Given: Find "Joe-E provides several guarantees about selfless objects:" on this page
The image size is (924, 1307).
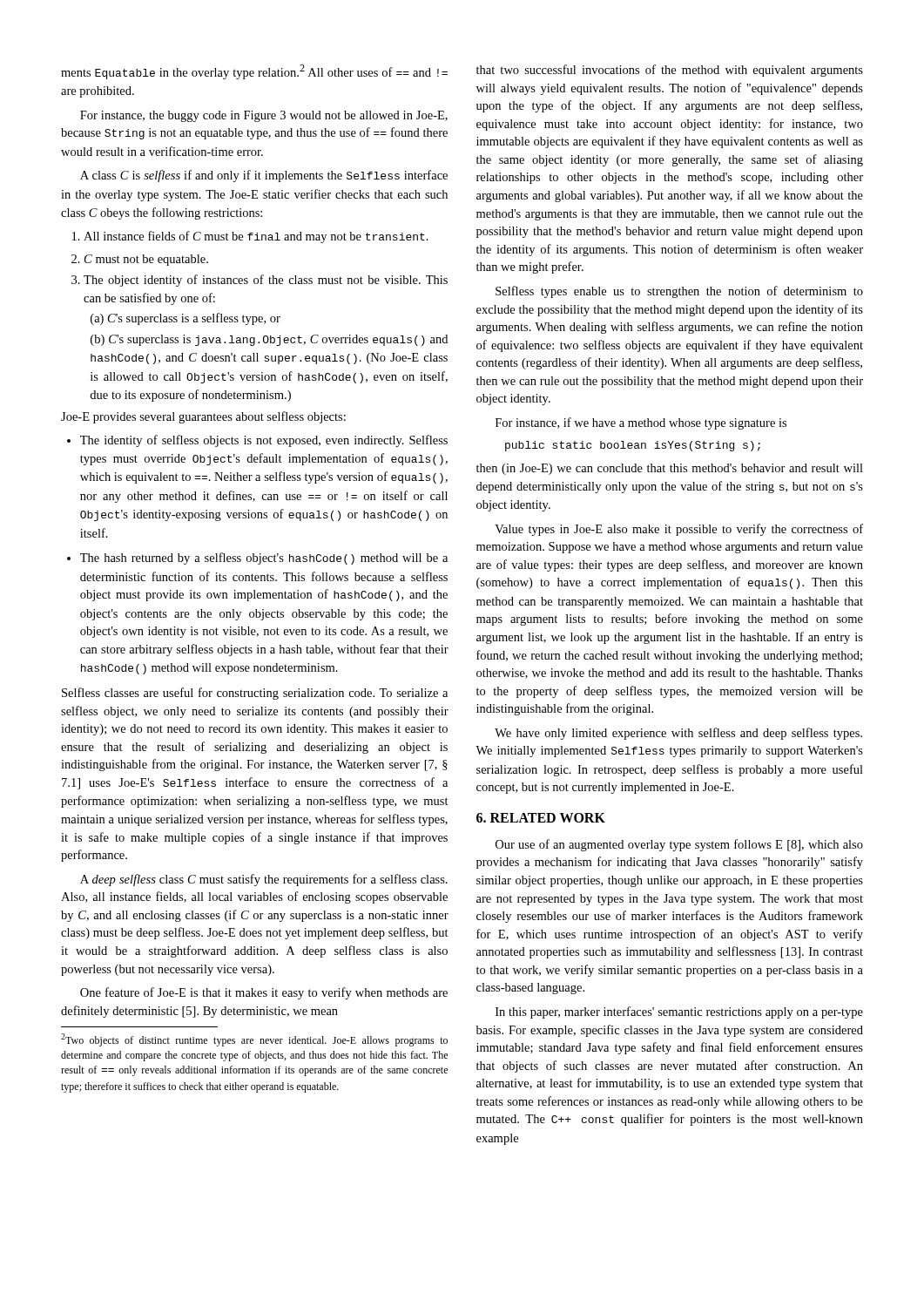Looking at the screenshot, I should tap(255, 417).
